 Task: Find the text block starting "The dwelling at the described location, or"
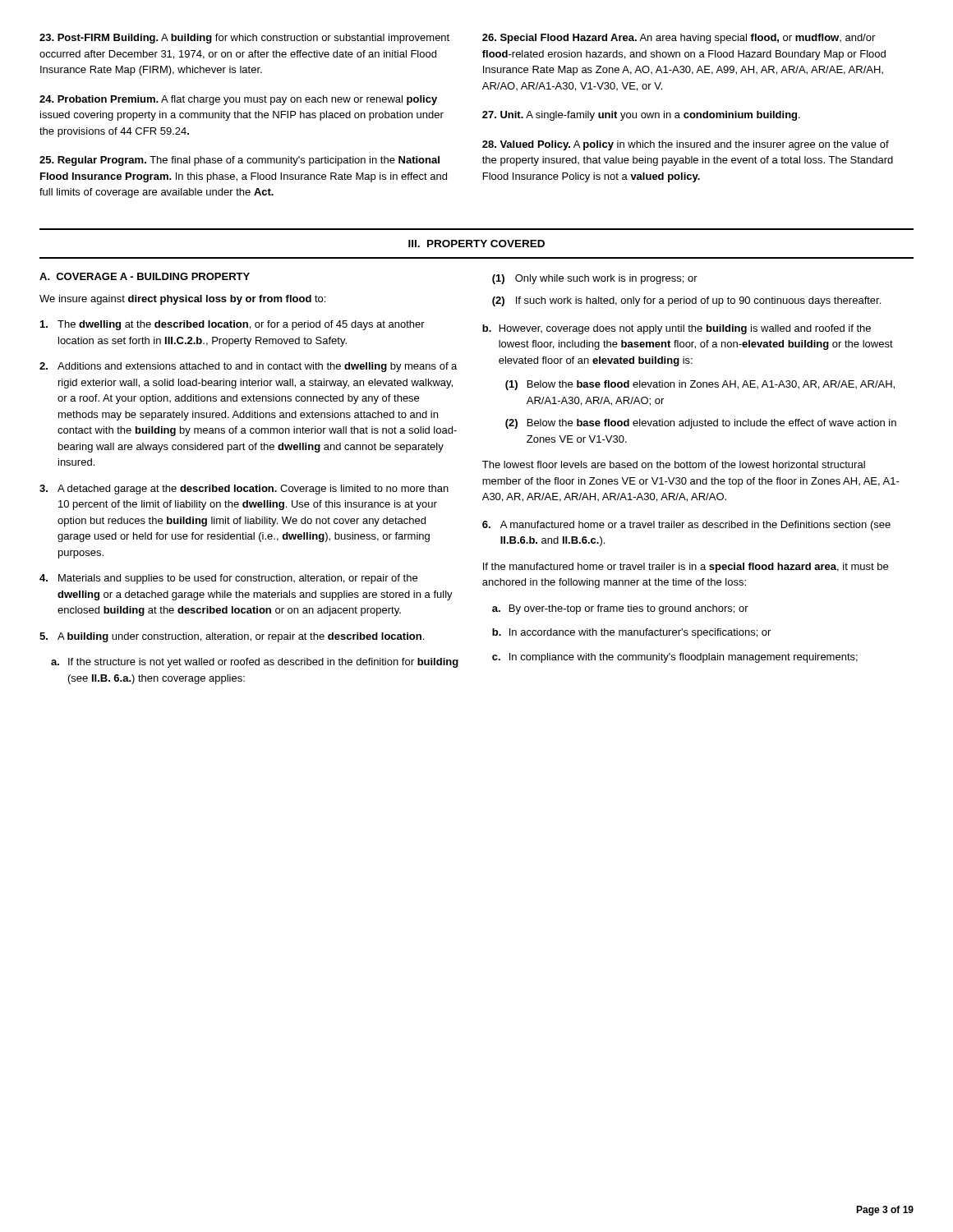point(249,332)
